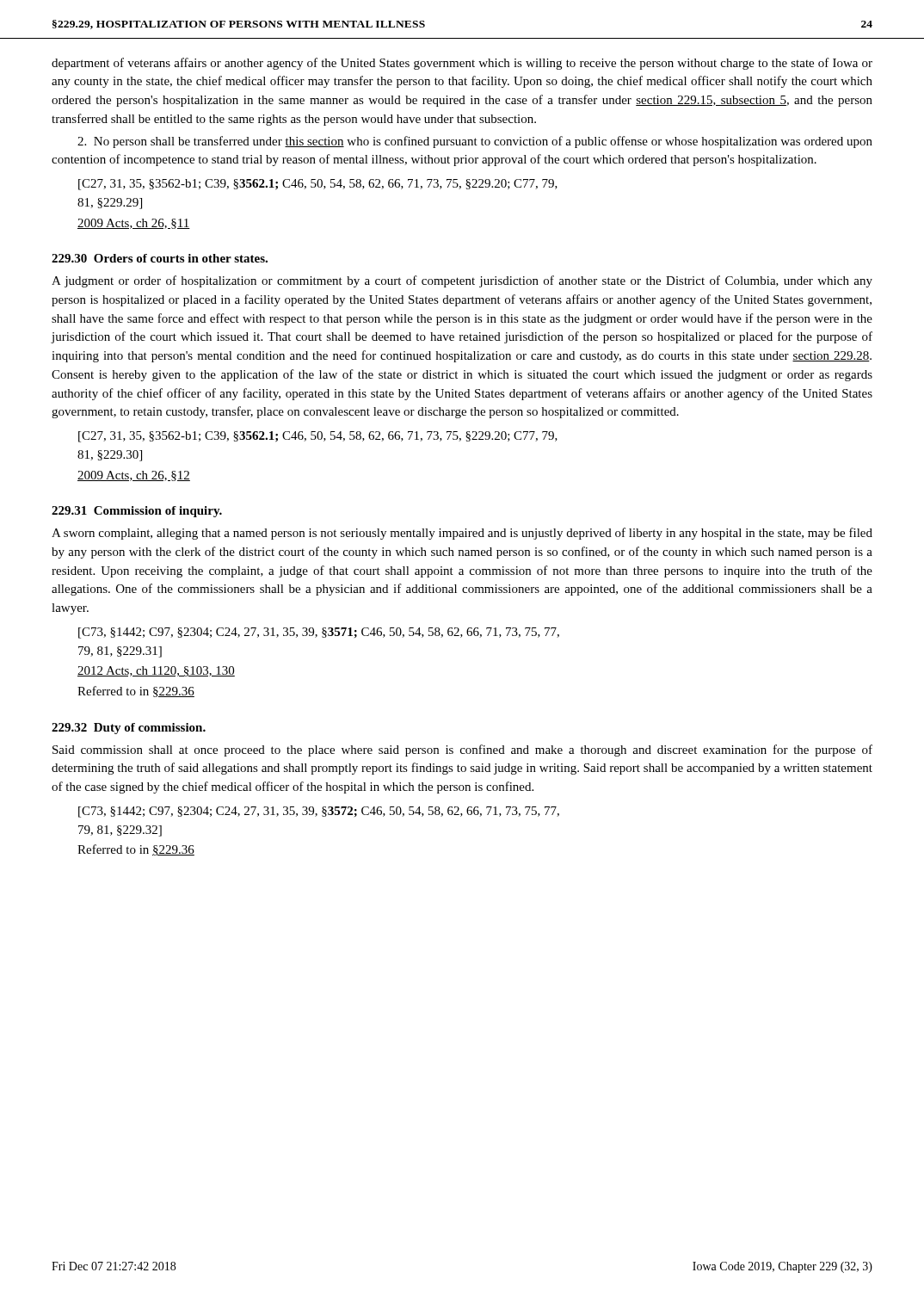Select the text with the text "2009 Acts, ch 26, §12"
Screen dimensions: 1291x924
[x=134, y=475]
